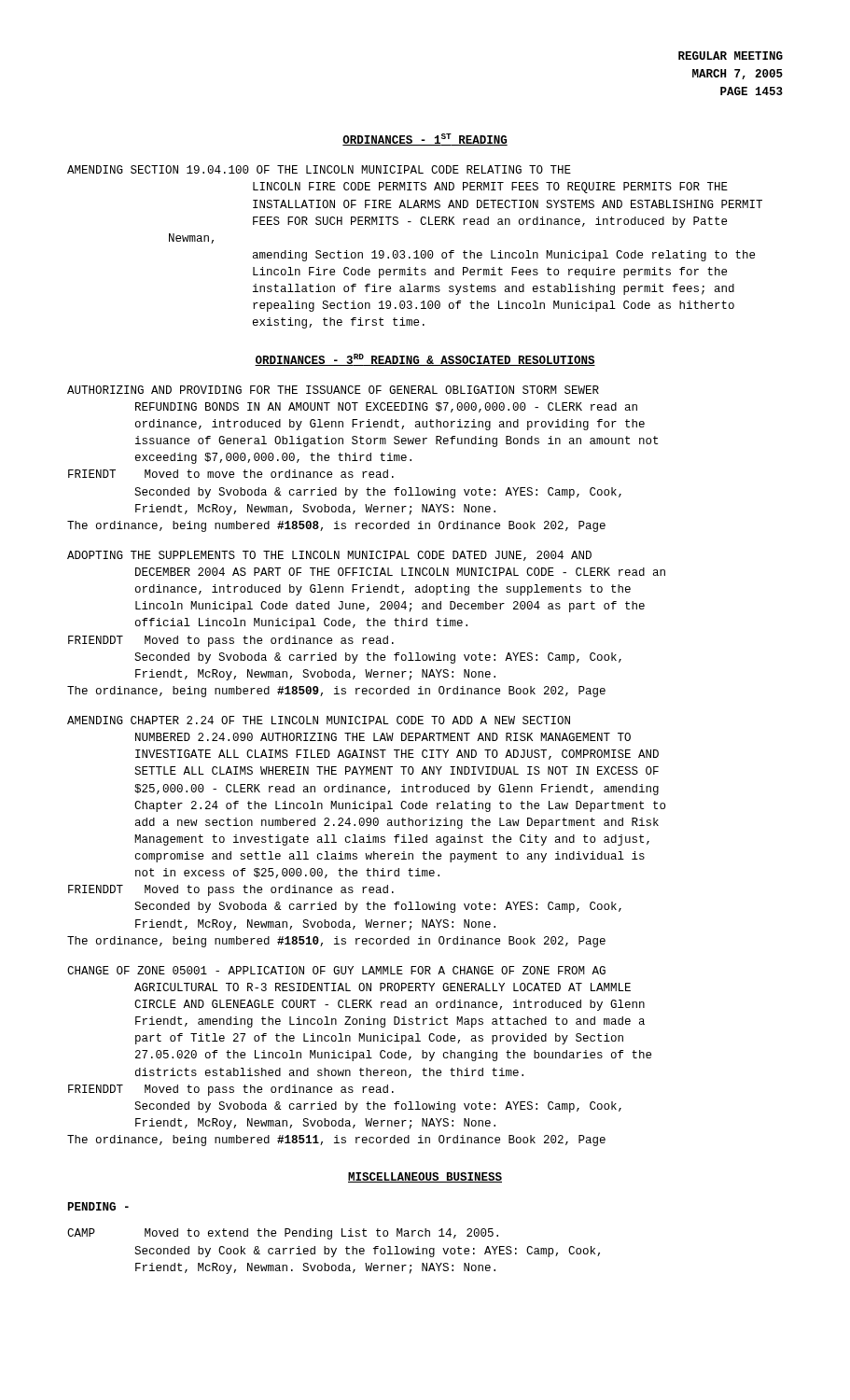The image size is (850, 1400).
Task: Find the text block containing "AUTHORIZING AND PROVIDING FOR THE ISSUANCE"
Action: click(363, 458)
